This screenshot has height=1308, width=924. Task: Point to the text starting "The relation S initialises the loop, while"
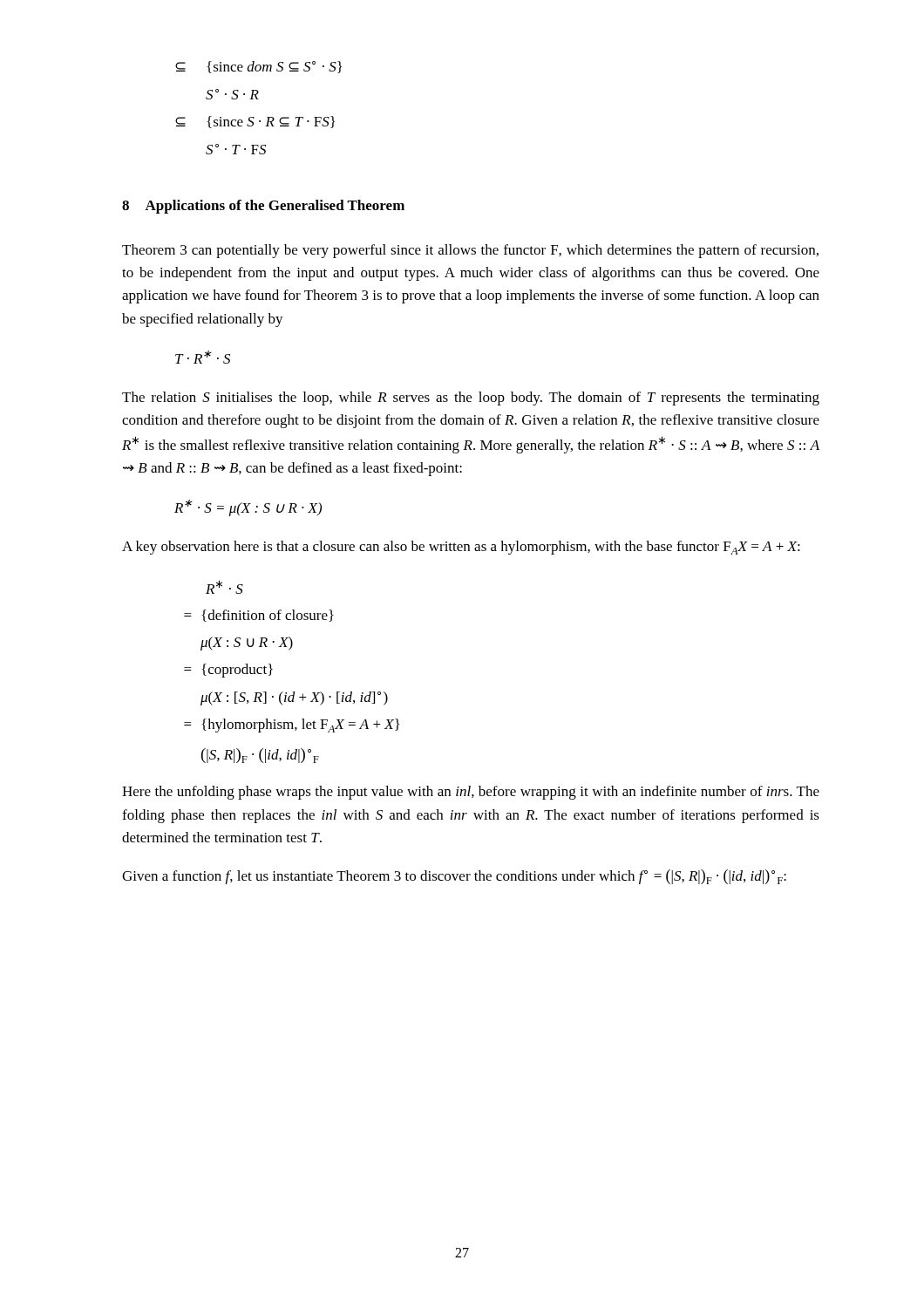[x=471, y=433]
